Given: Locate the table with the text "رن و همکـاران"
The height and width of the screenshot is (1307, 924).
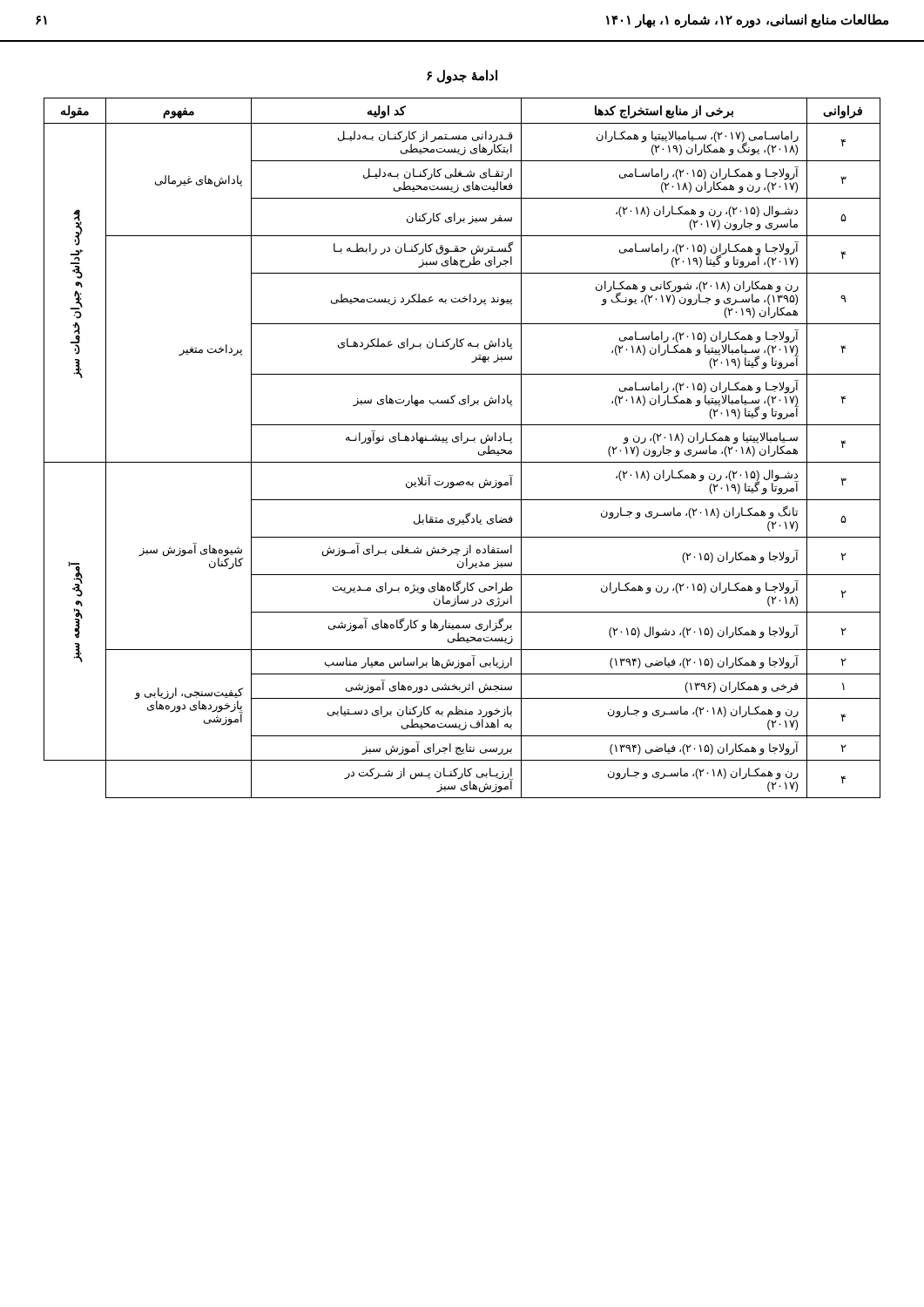Looking at the screenshot, I should pos(462,448).
